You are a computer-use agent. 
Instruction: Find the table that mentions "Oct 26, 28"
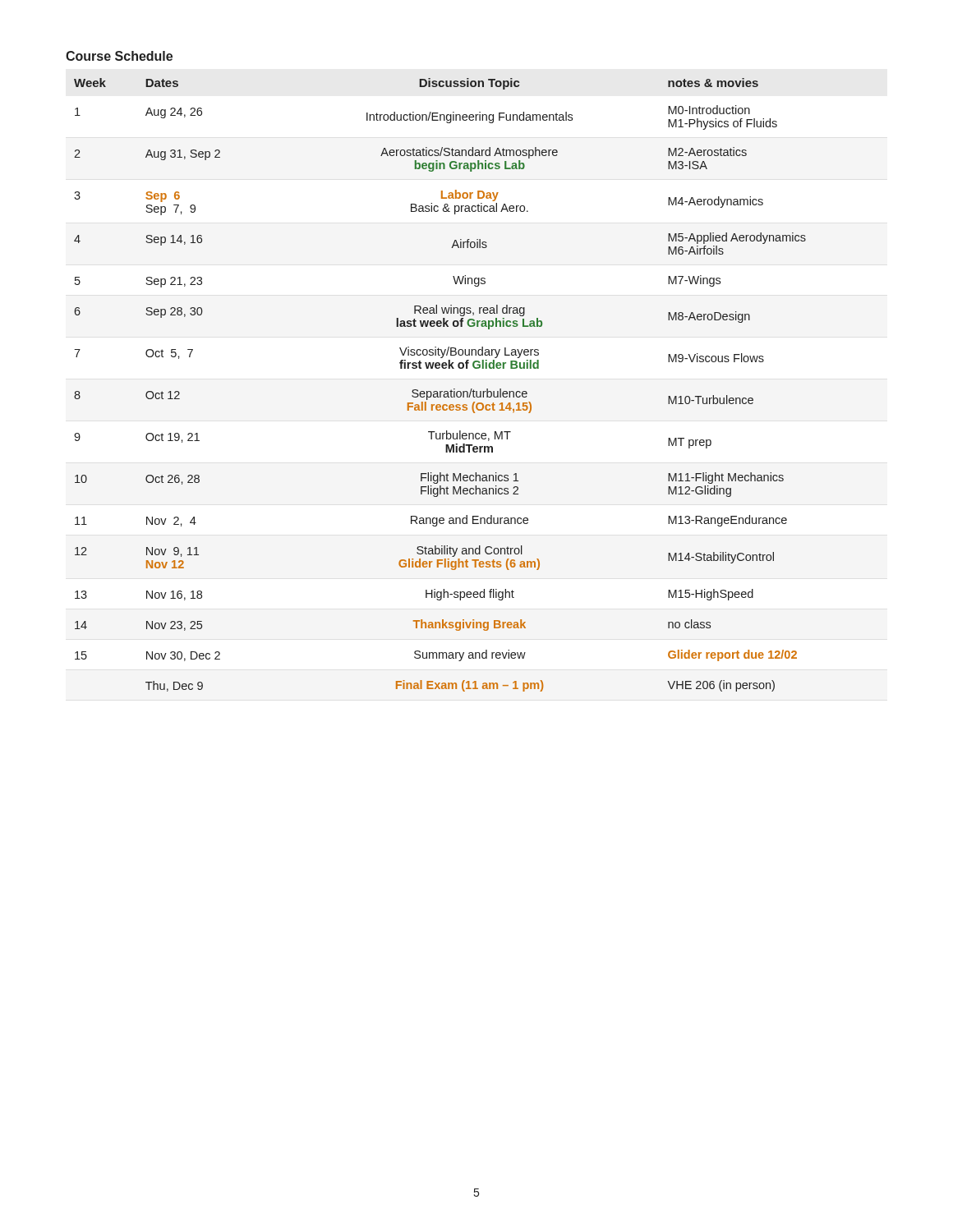(x=476, y=385)
